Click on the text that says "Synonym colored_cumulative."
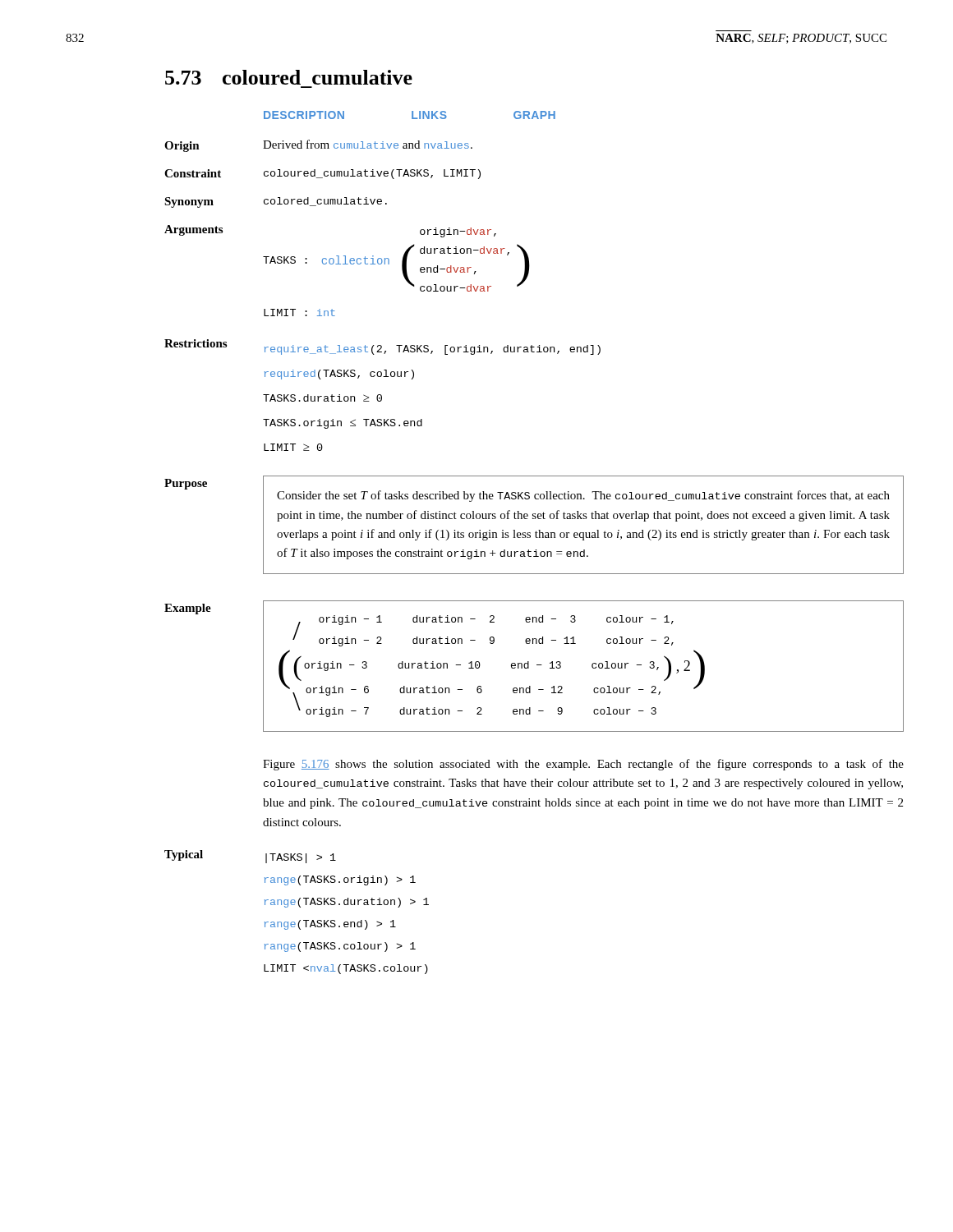Screen dimensions: 1232x953 point(276,202)
